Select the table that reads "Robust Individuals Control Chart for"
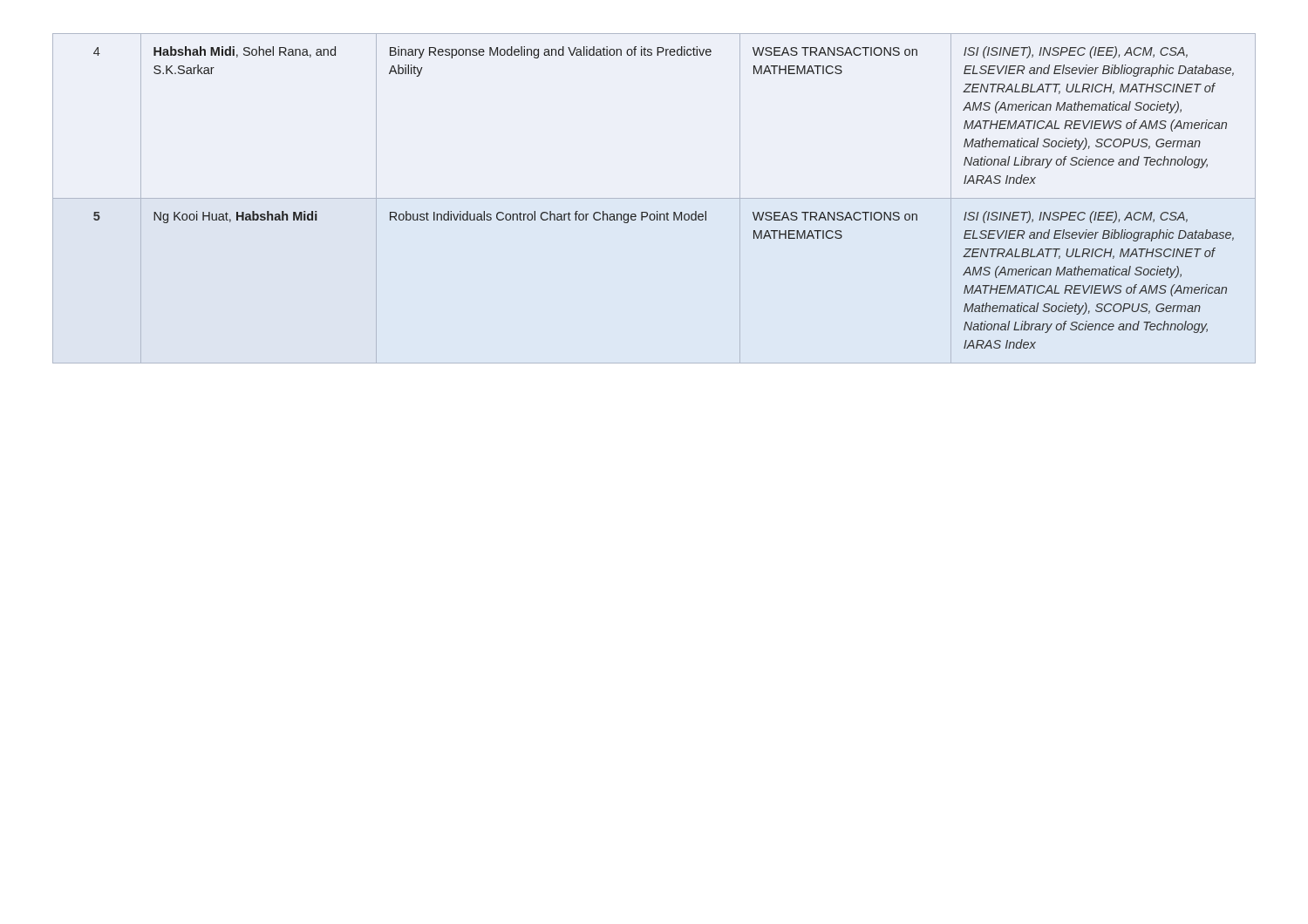 (654, 198)
